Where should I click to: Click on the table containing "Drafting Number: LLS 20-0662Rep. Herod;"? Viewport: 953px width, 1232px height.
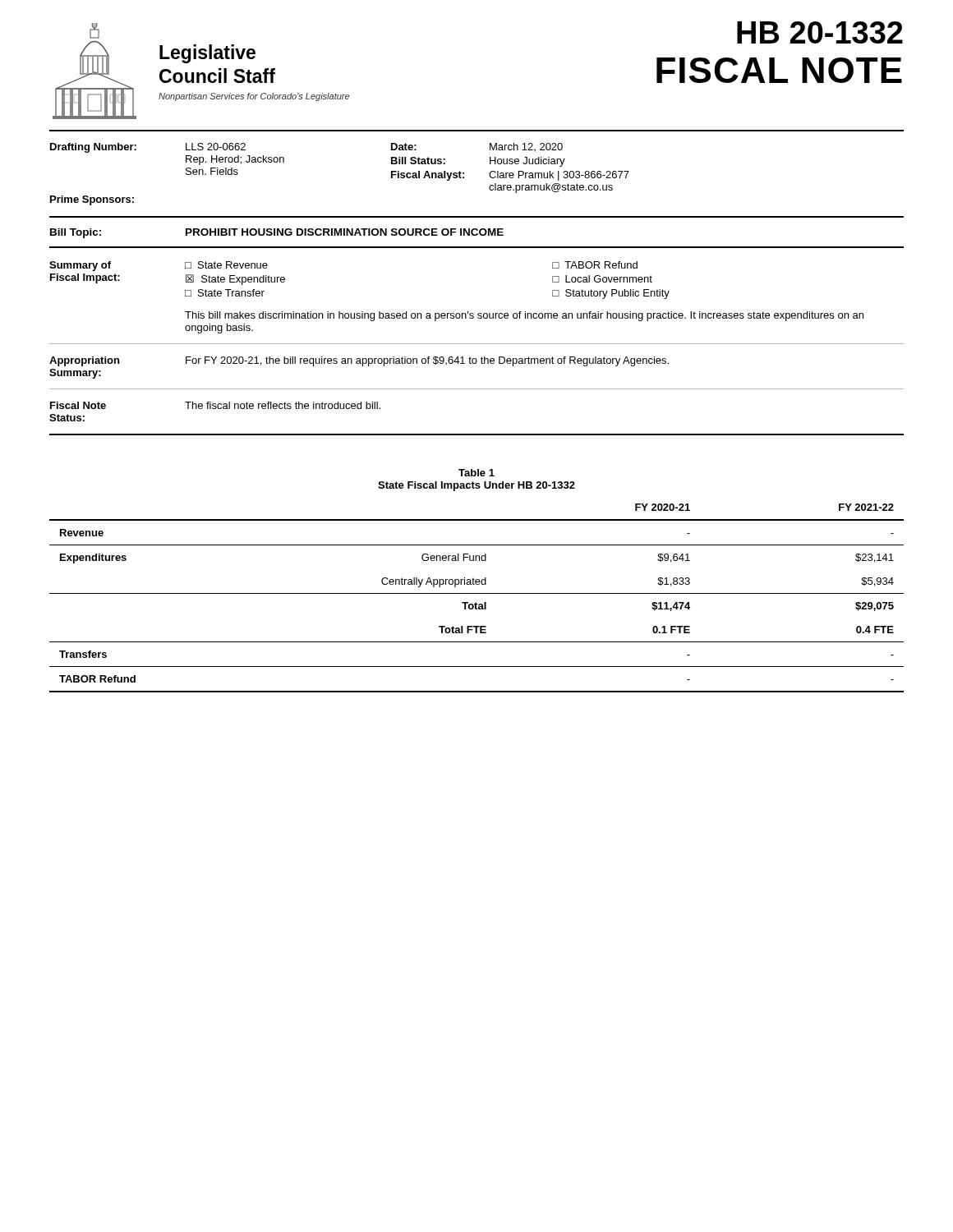click(x=476, y=175)
